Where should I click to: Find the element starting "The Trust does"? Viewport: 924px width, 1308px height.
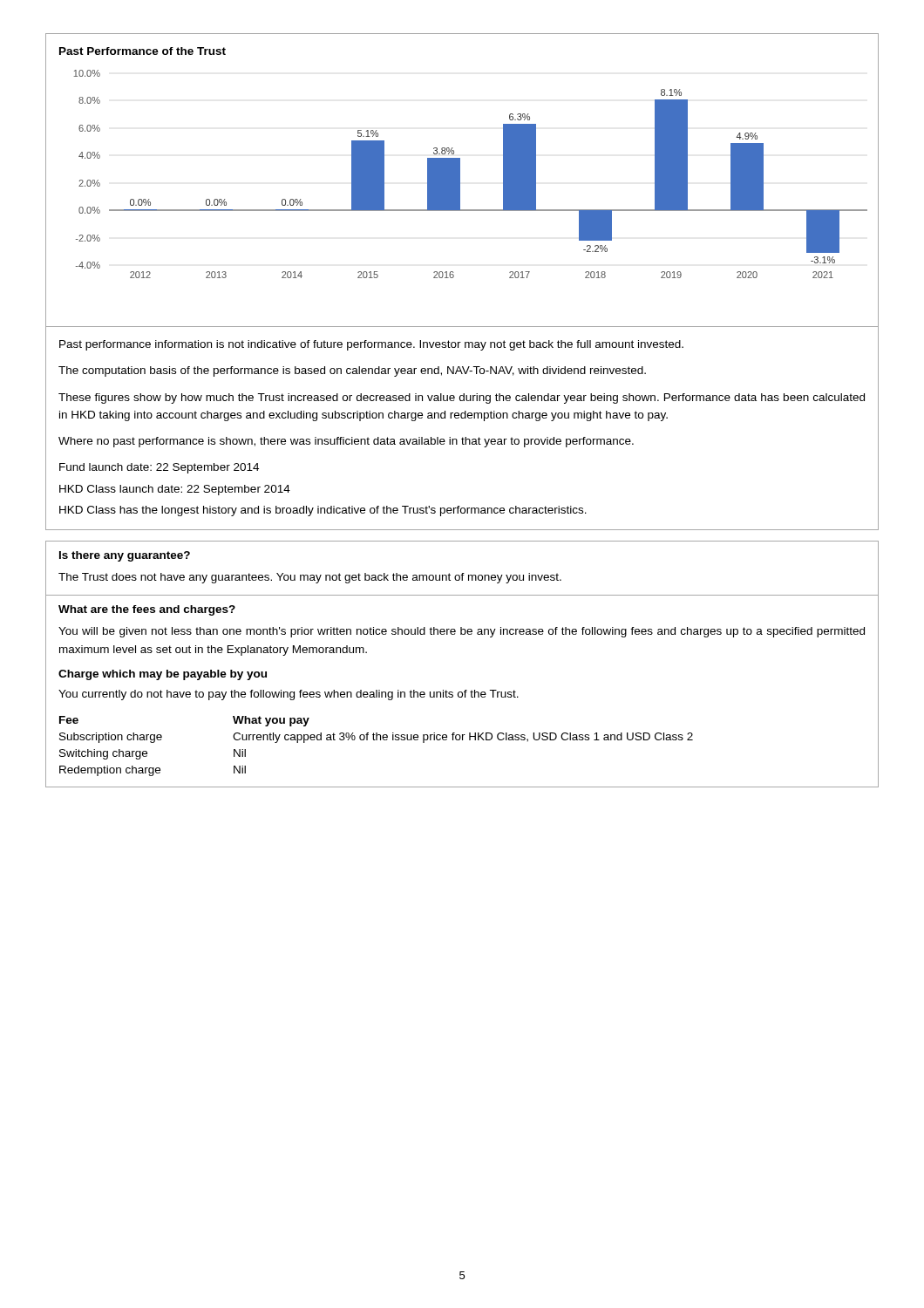310,577
